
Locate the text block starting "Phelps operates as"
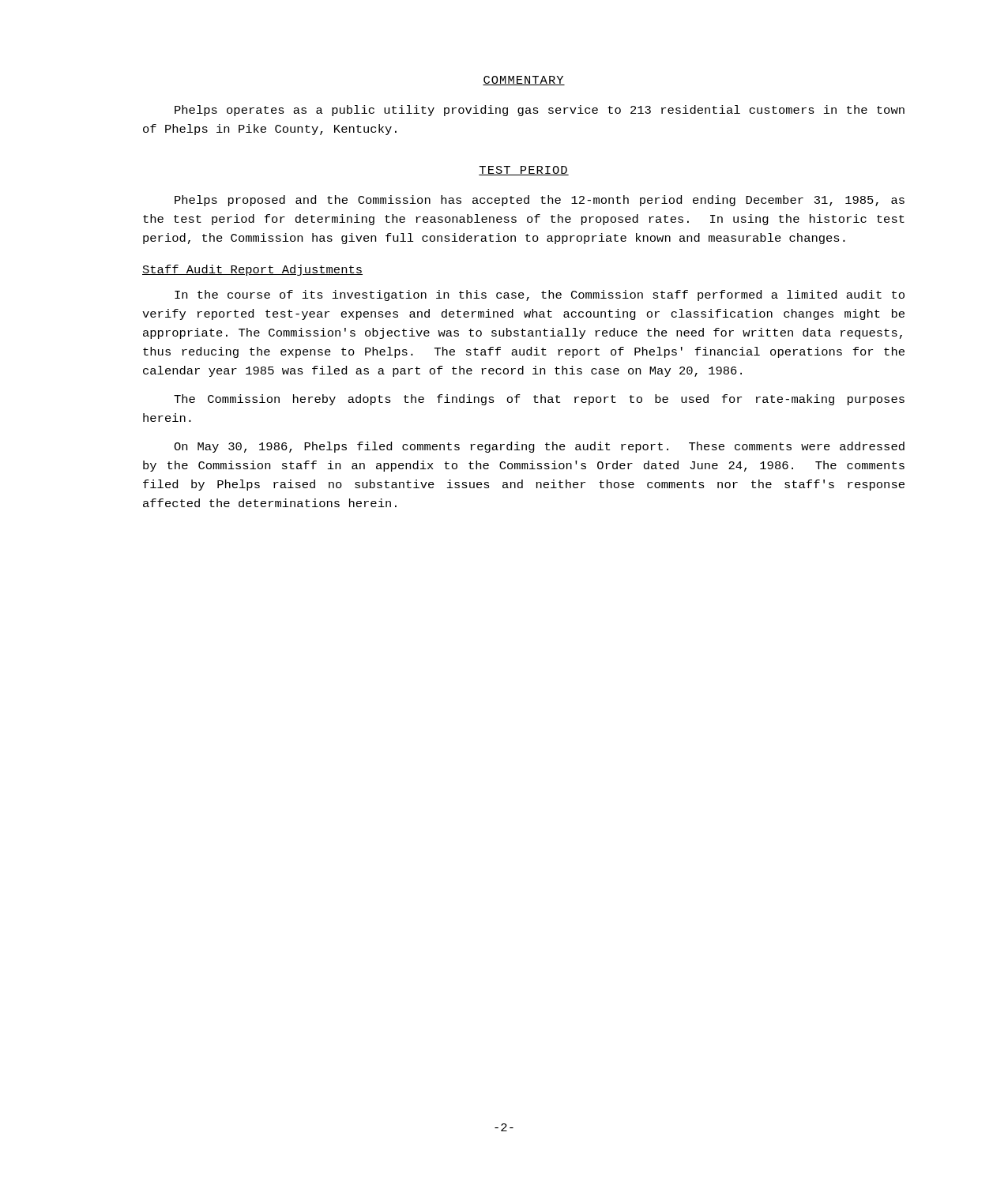(524, 120)
